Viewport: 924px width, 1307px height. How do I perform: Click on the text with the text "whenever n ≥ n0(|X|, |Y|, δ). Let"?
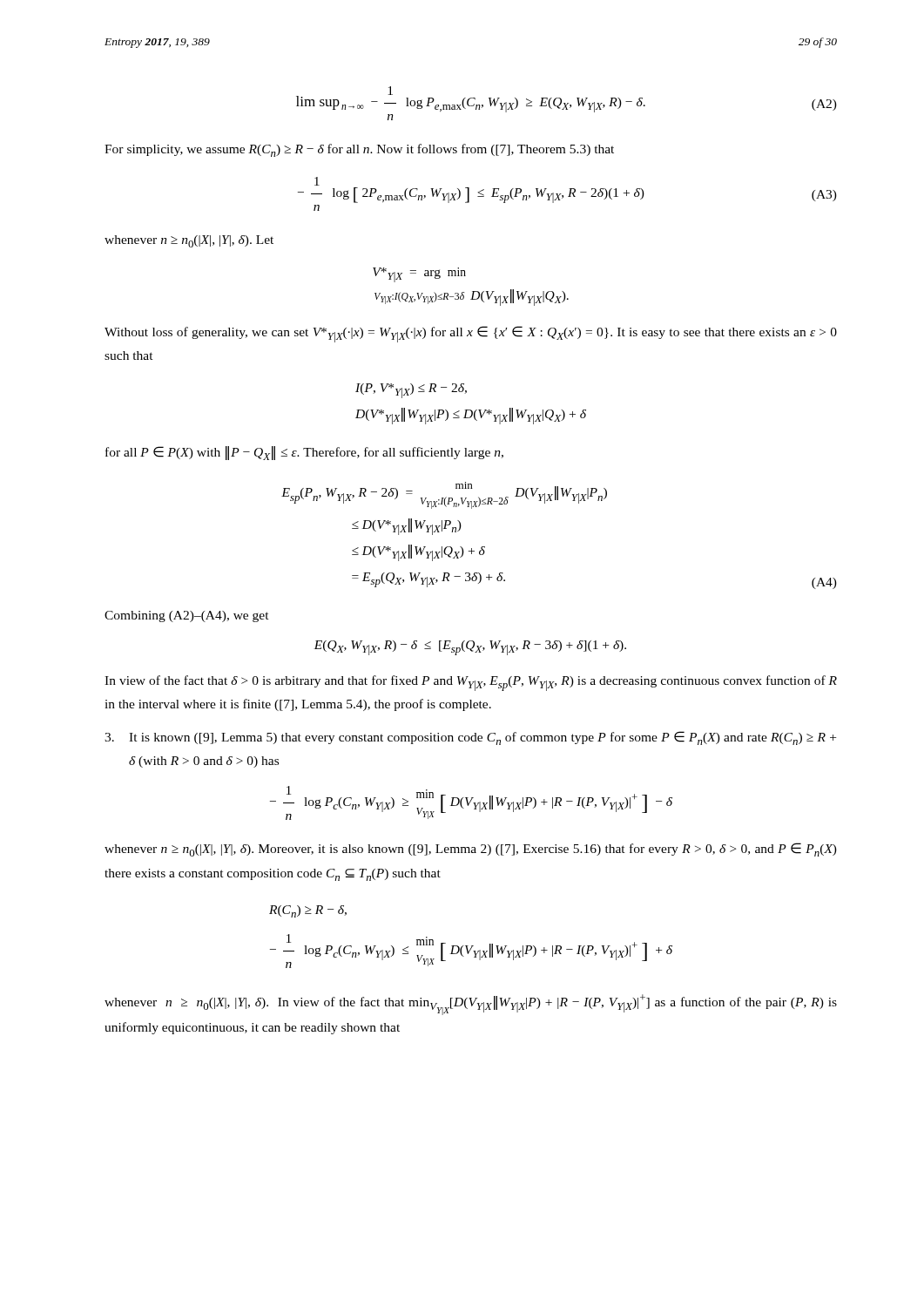coord(189,241)
